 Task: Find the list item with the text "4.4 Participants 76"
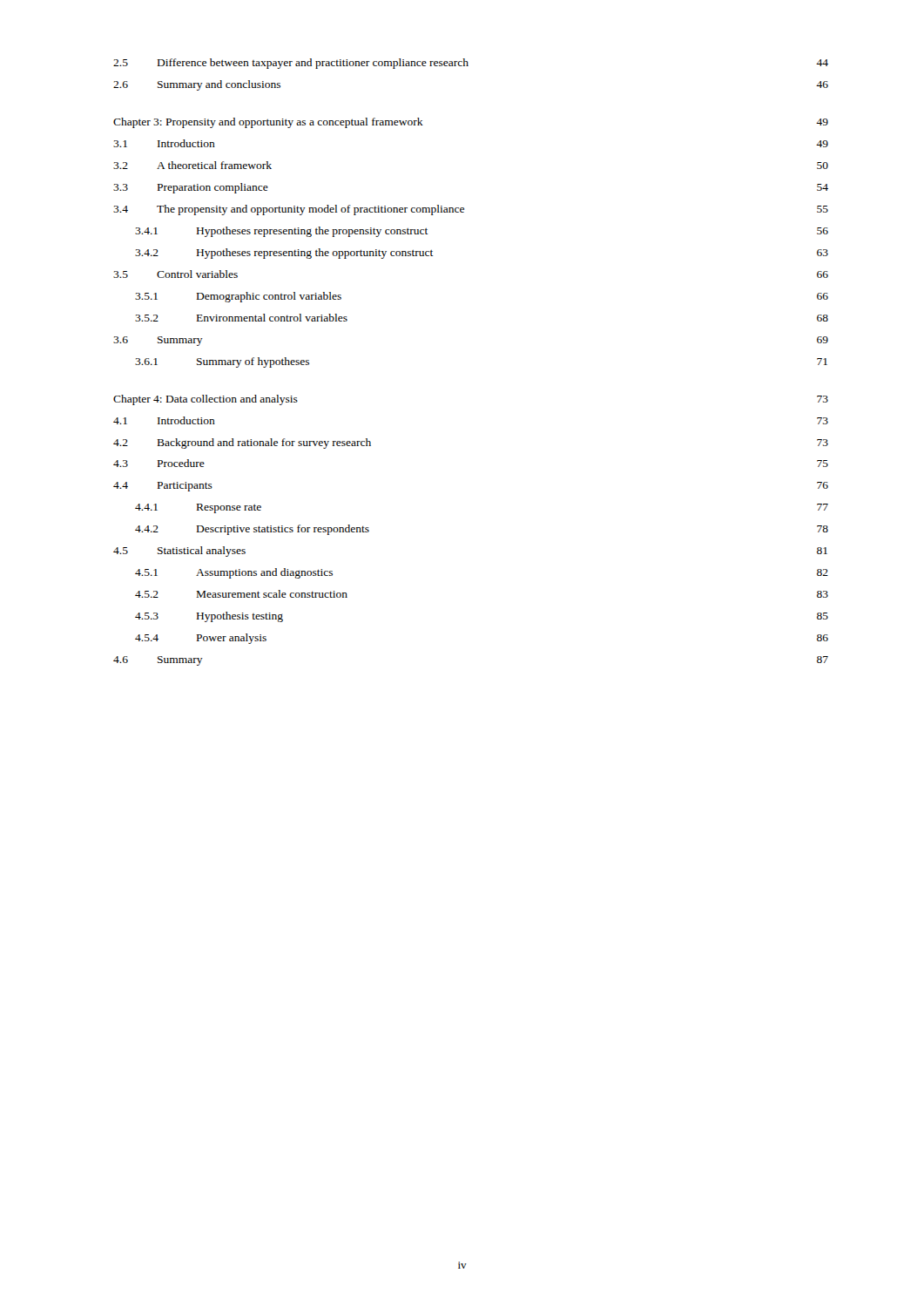tap(181, 487)
